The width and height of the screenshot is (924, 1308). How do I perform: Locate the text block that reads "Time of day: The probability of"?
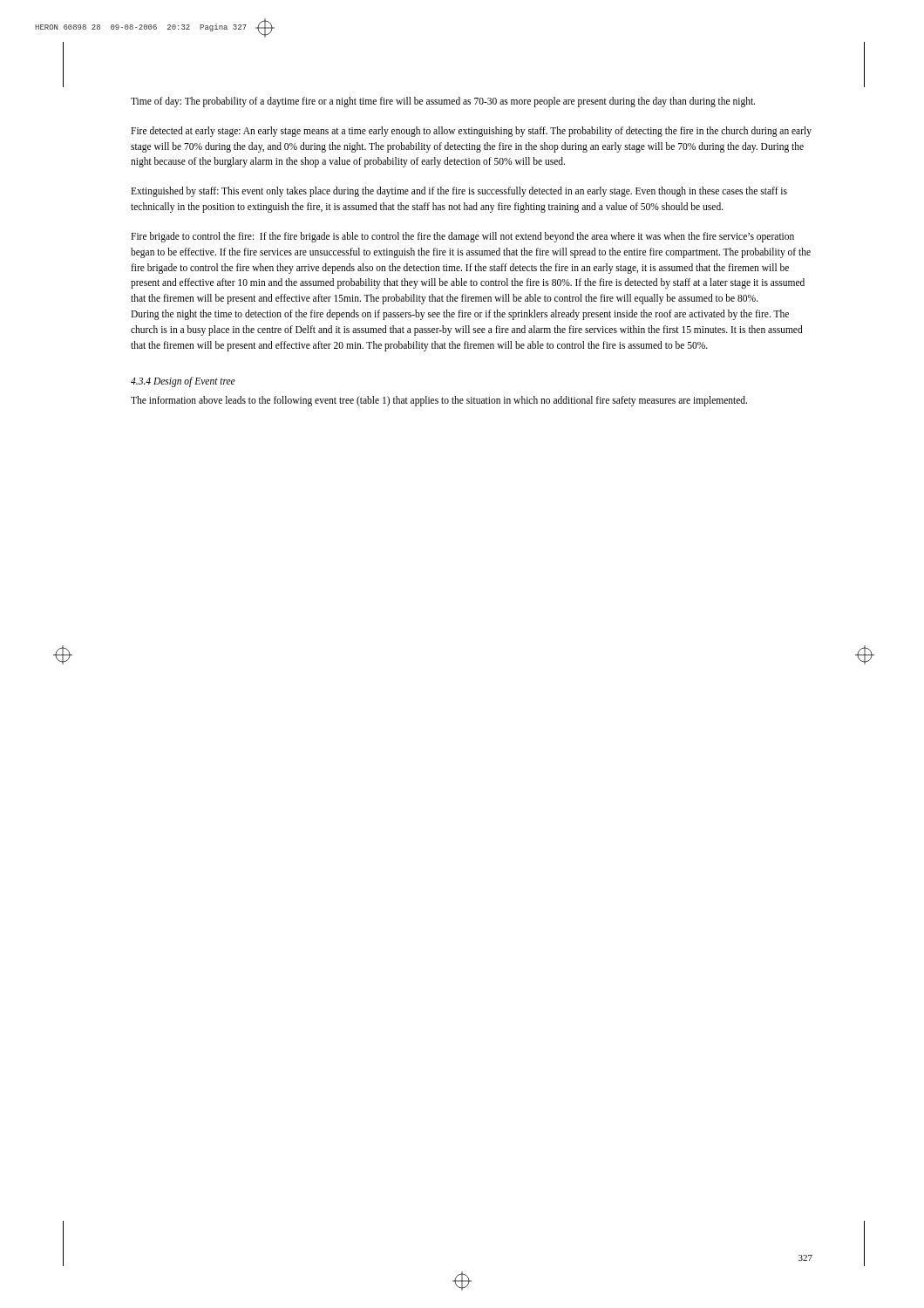pyautogui.click(x=443, y=101)
